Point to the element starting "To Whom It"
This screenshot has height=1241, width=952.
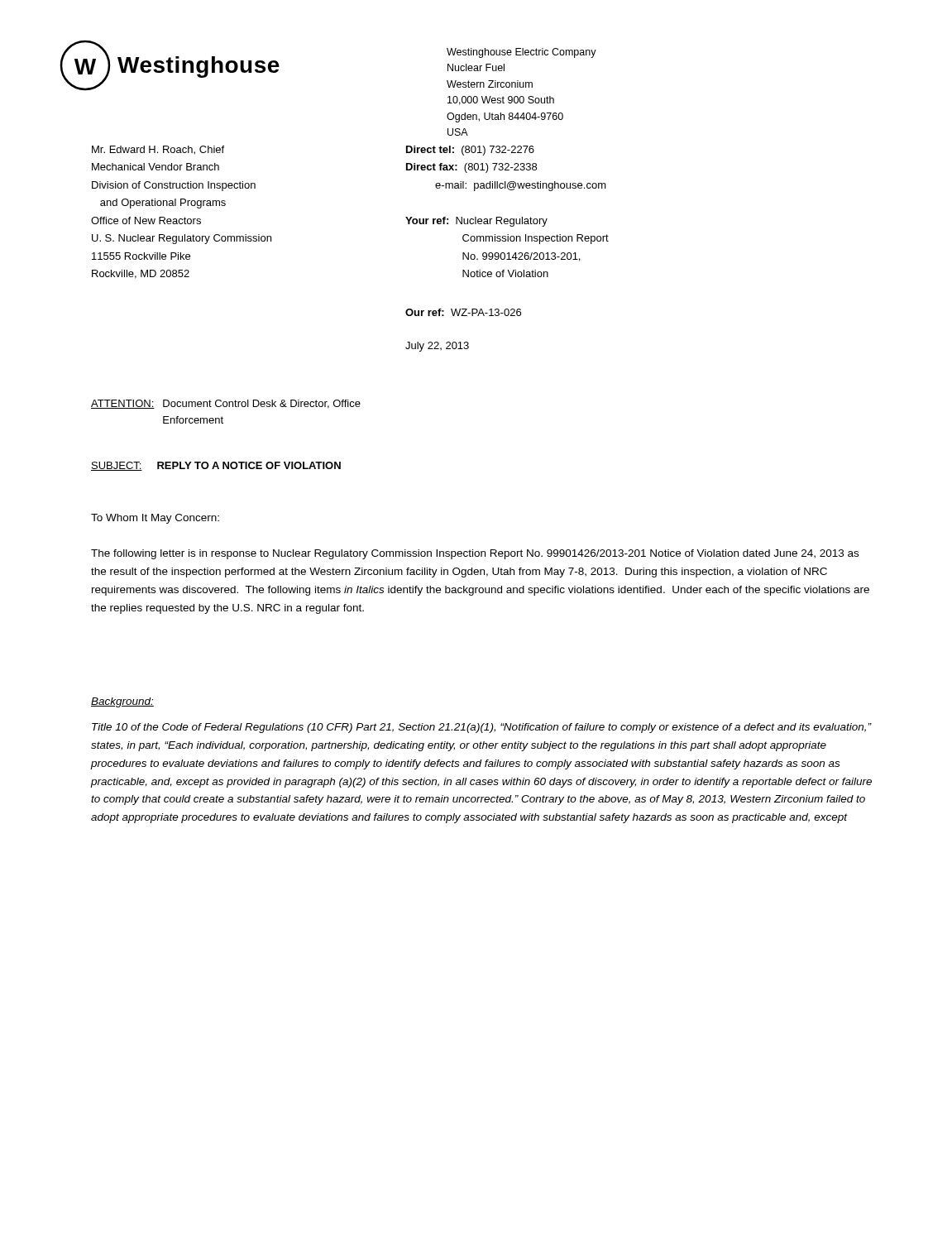[156, 517]
